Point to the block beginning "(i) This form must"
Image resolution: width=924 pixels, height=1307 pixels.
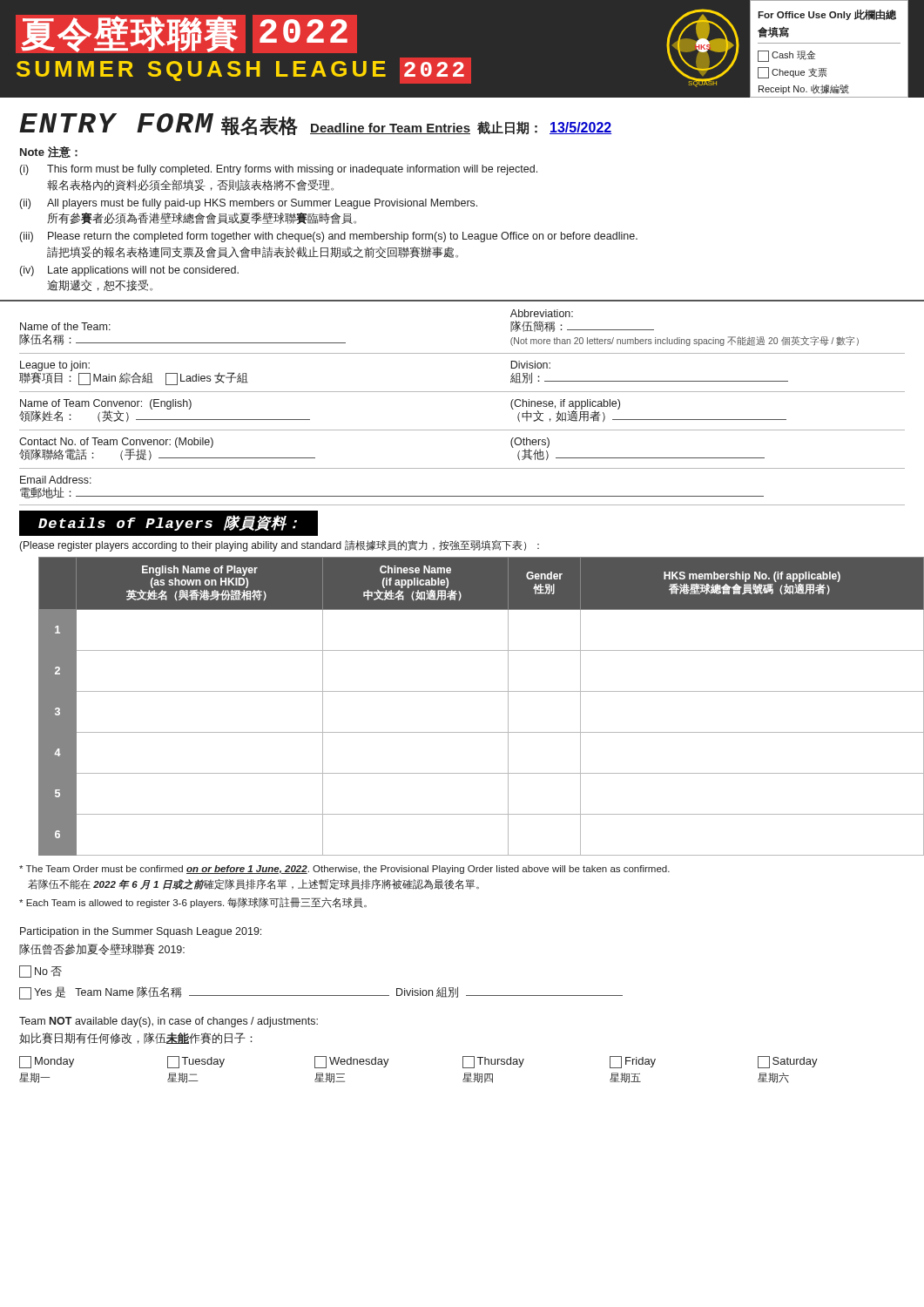coord(279,177)
